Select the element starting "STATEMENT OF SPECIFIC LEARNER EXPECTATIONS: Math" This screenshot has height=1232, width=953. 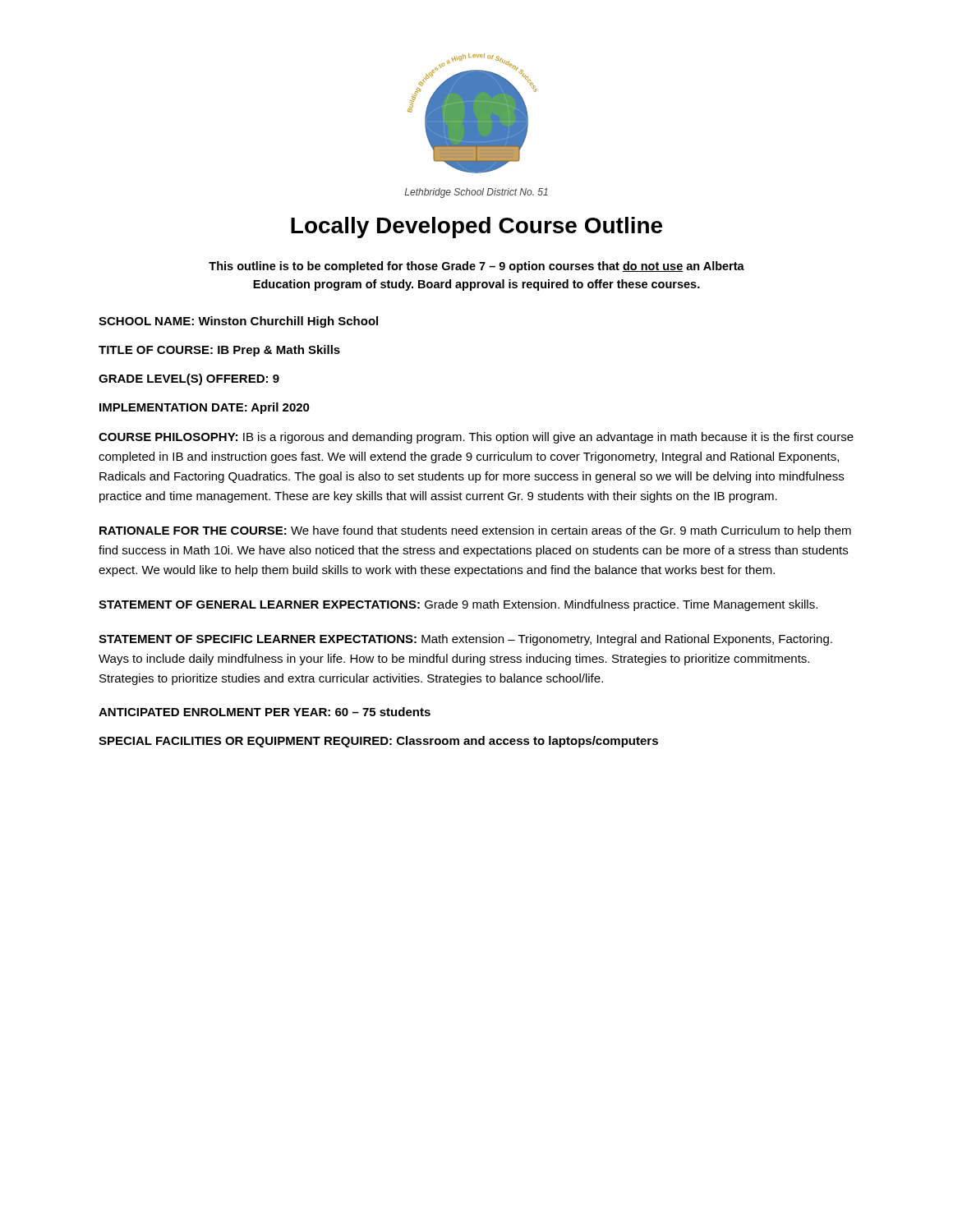[x=466, y=658]
